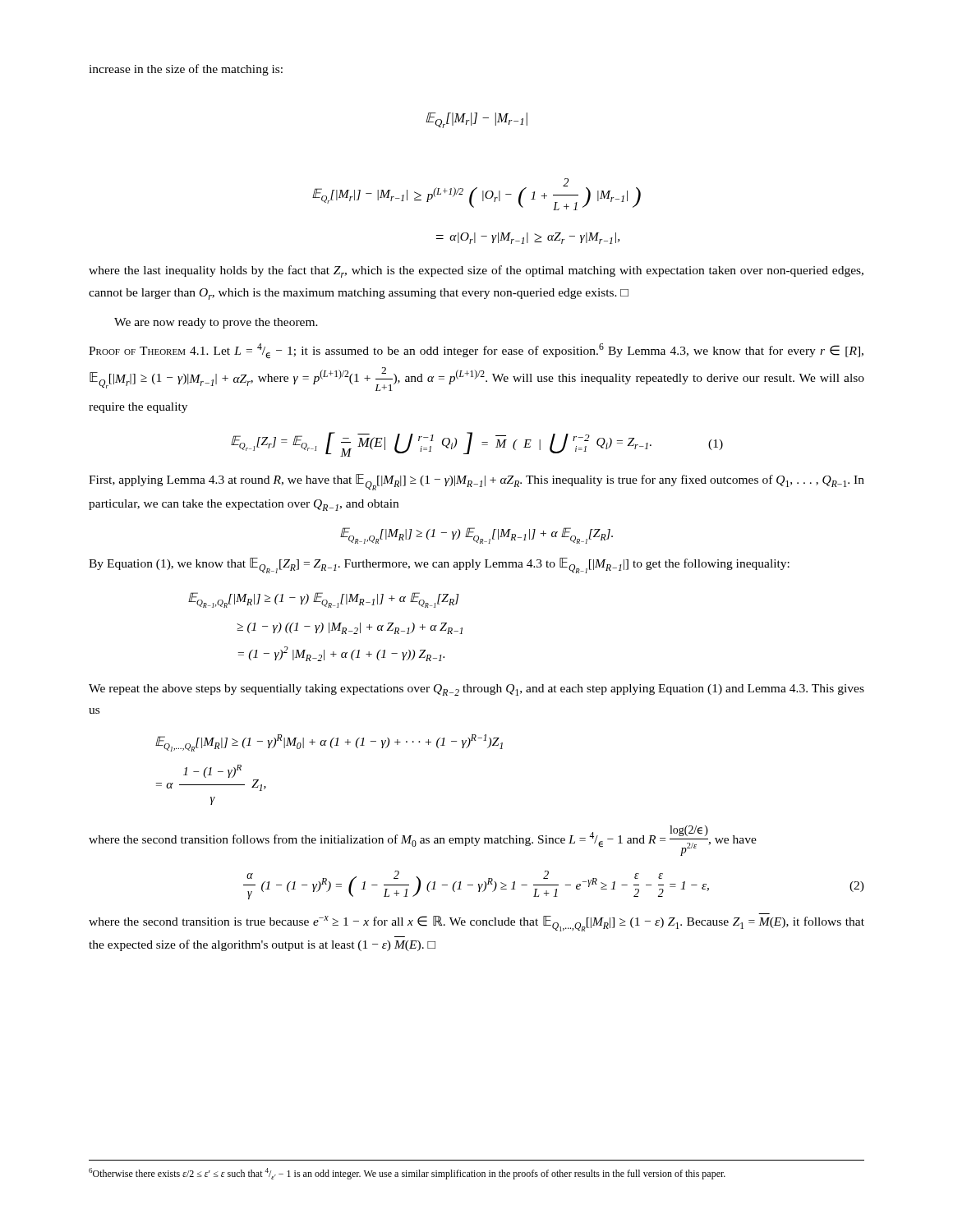Find the text block starting "We repeat the above steps by"

tap(476, 699)
